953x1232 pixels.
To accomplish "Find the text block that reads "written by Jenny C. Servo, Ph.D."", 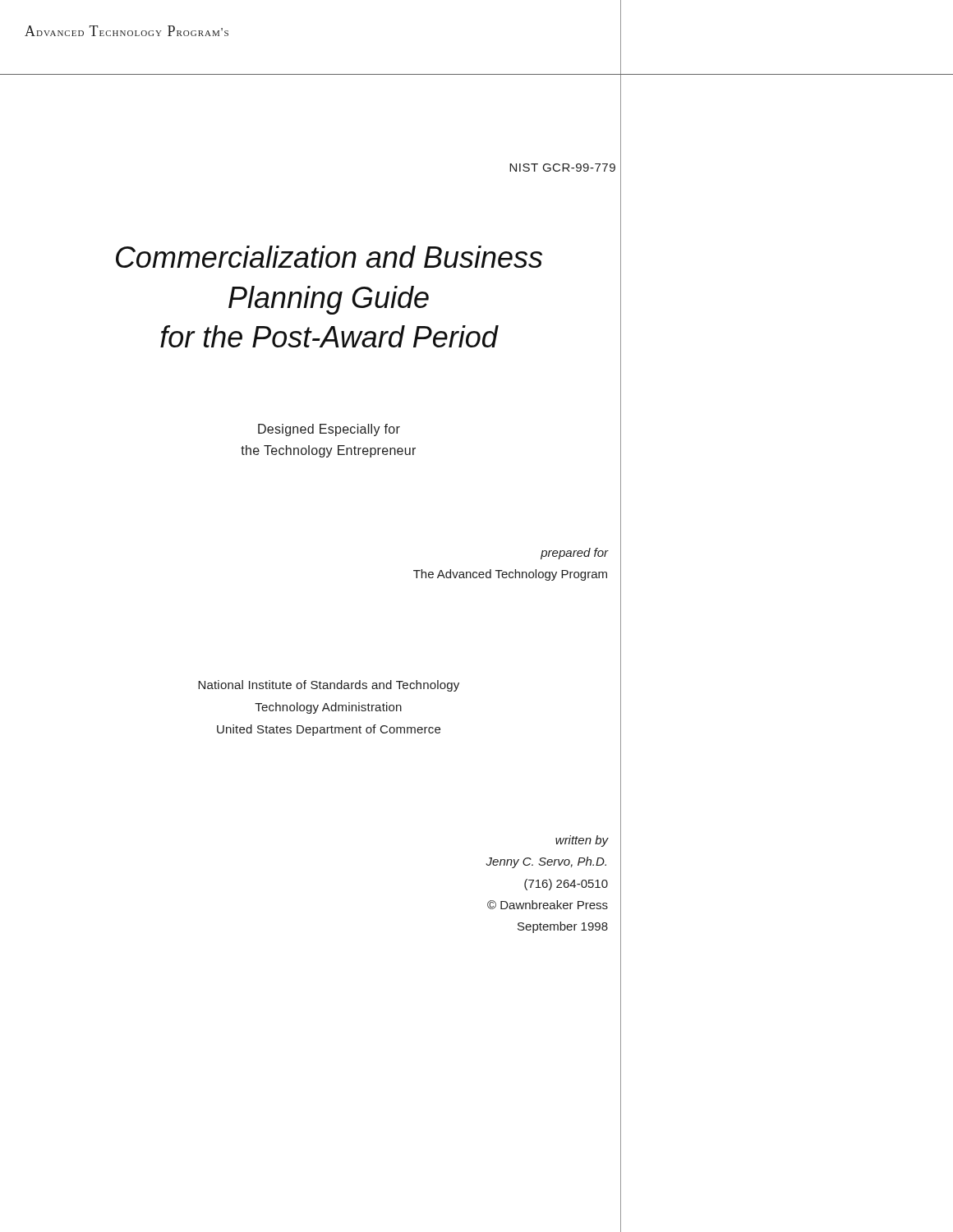I will [x=547, y=883].
